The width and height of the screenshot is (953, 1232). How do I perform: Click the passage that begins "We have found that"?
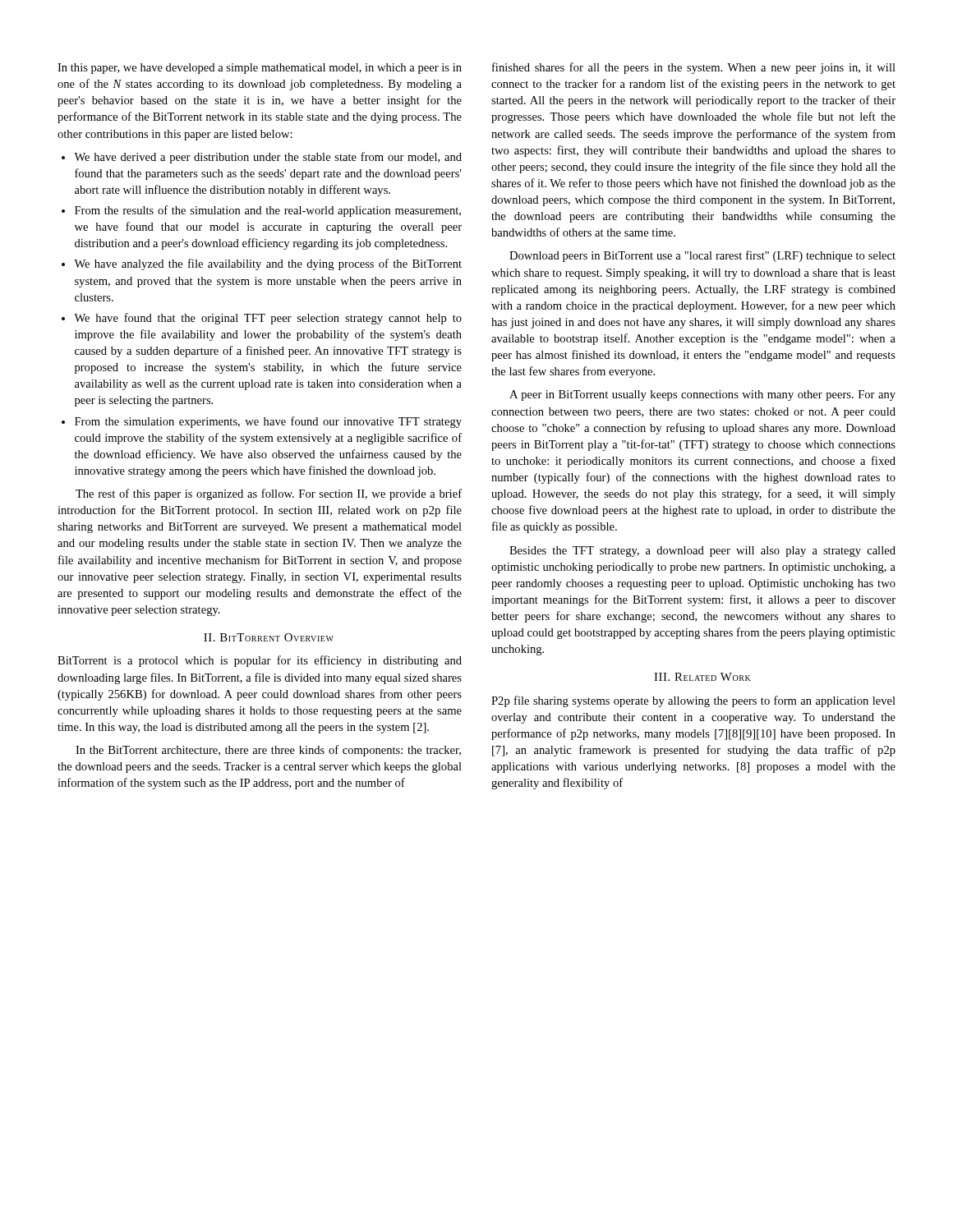pyautogui.click(x=268, y=359)
